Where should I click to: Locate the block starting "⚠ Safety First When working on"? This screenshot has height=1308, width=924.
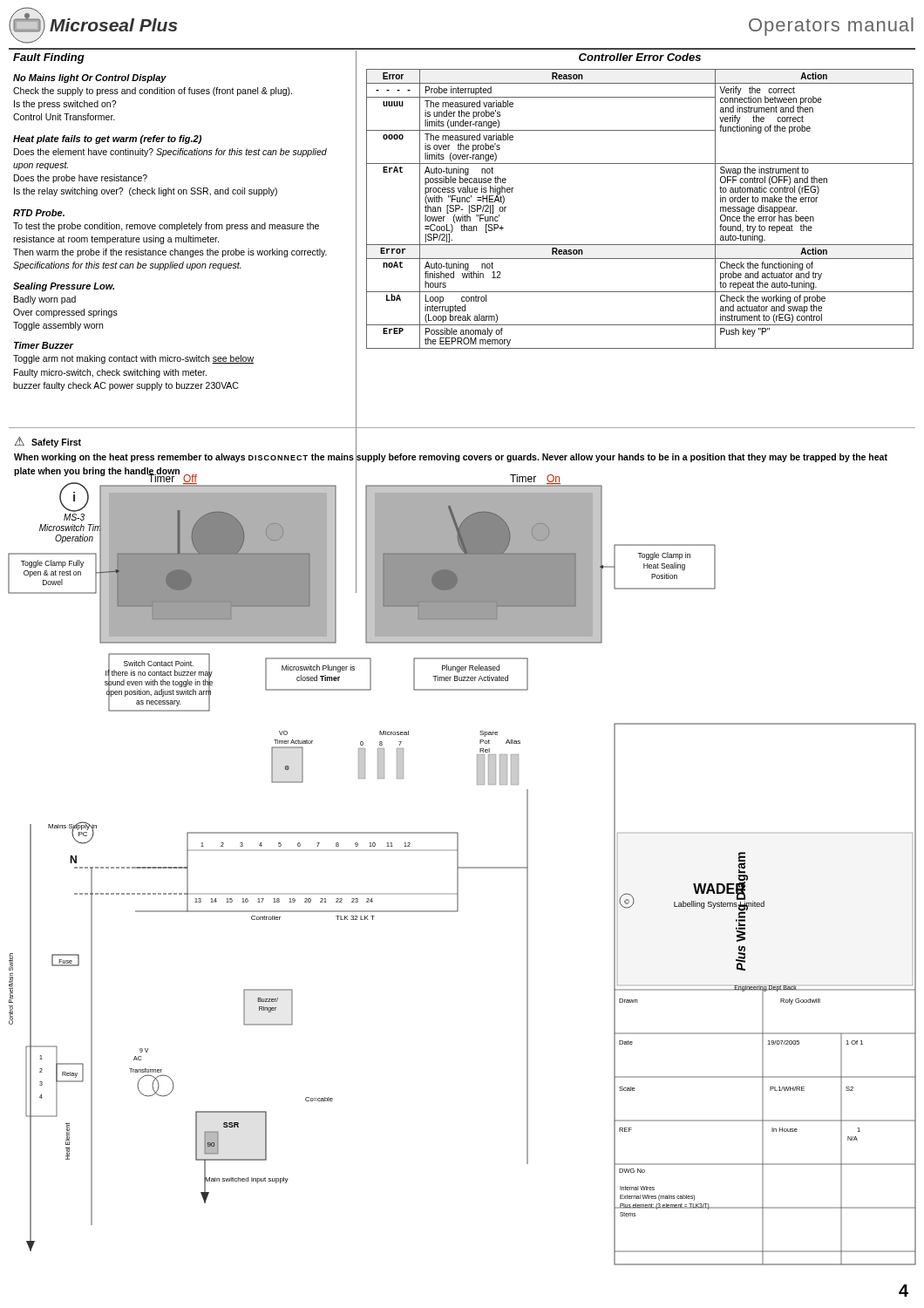pyautogui.click(x=451, y=455)
